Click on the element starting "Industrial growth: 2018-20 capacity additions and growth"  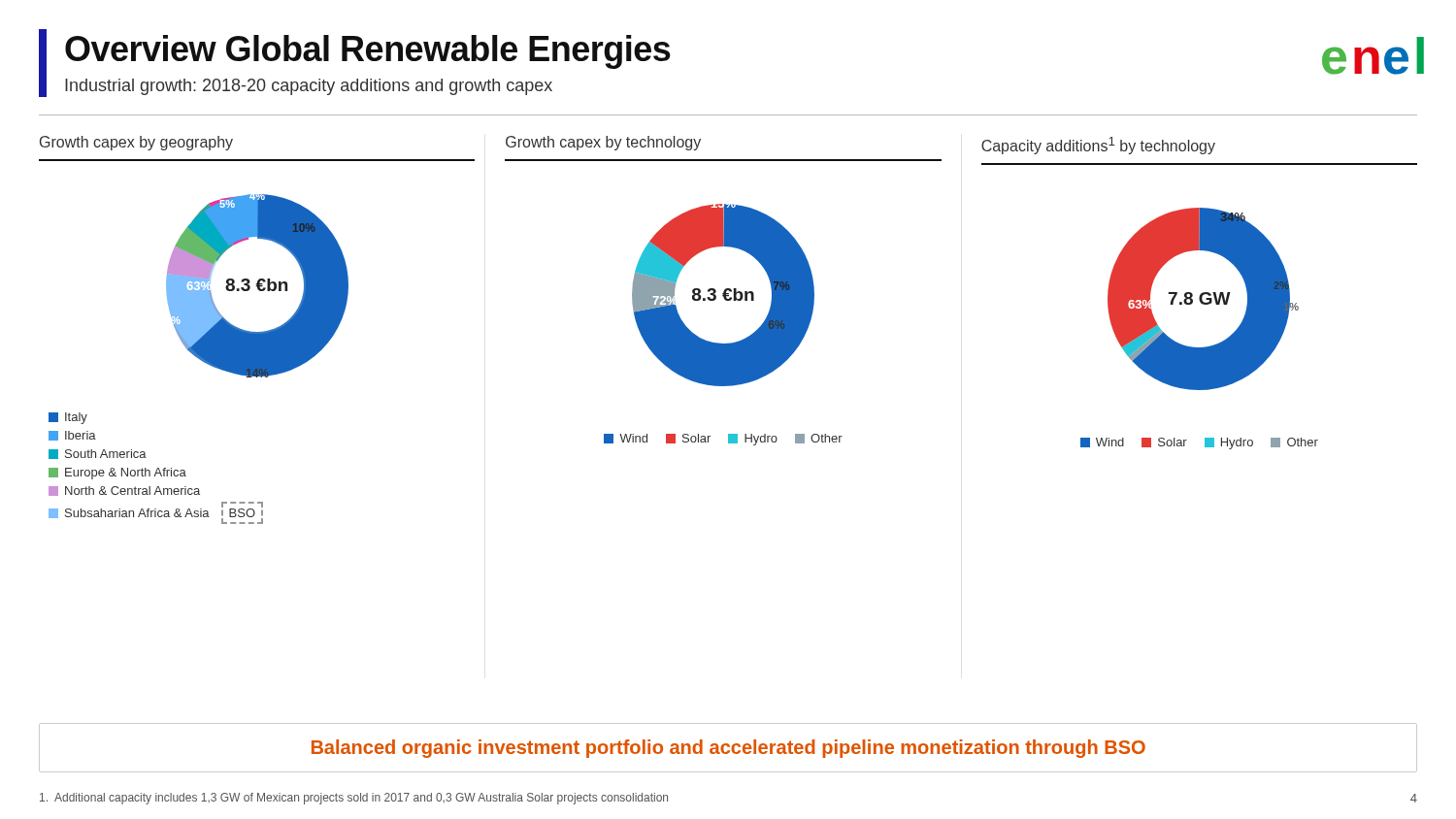[x=308, y=85]
